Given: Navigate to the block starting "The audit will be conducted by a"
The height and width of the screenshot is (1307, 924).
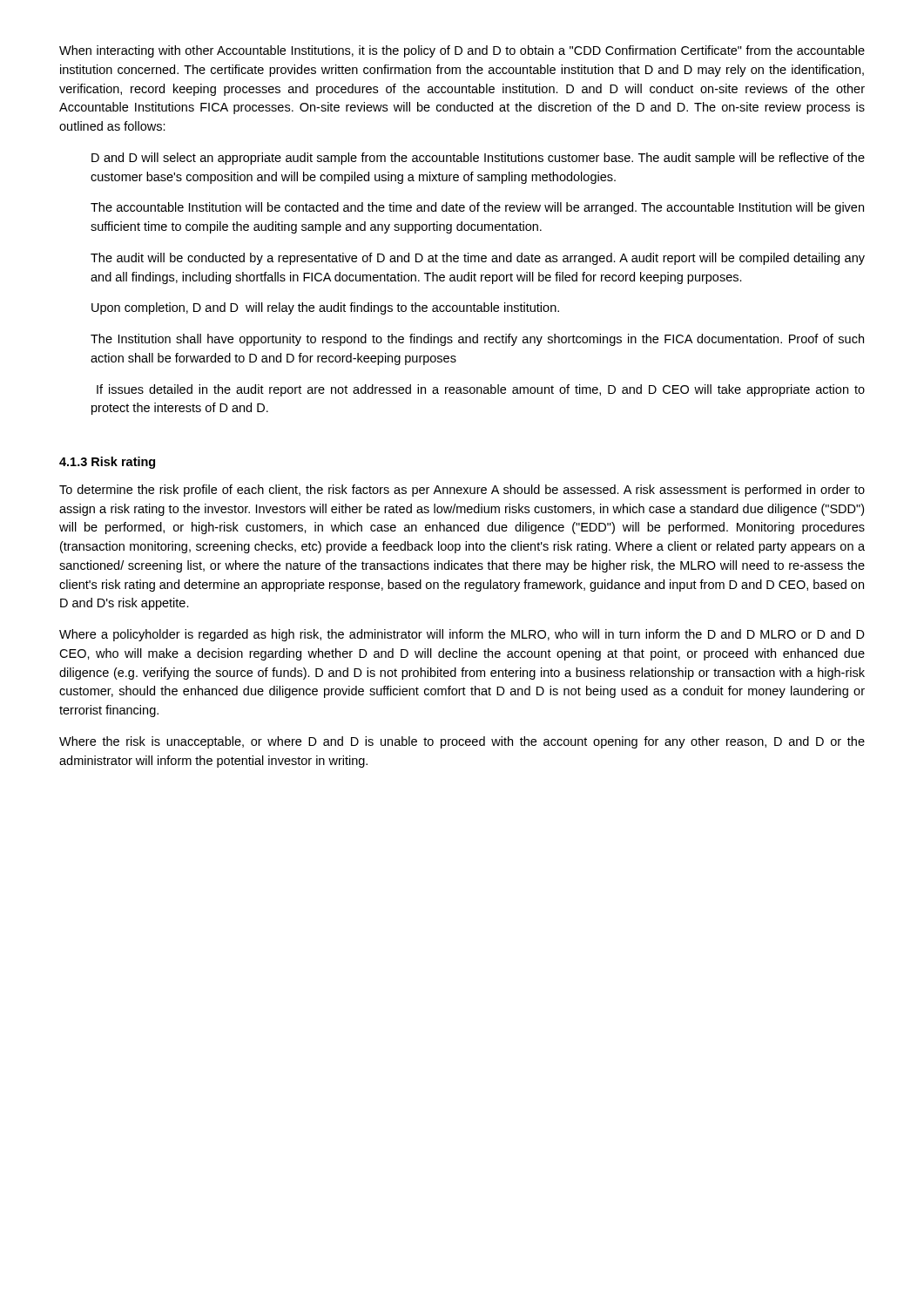Looking at the screenshot, I should 478,267.
